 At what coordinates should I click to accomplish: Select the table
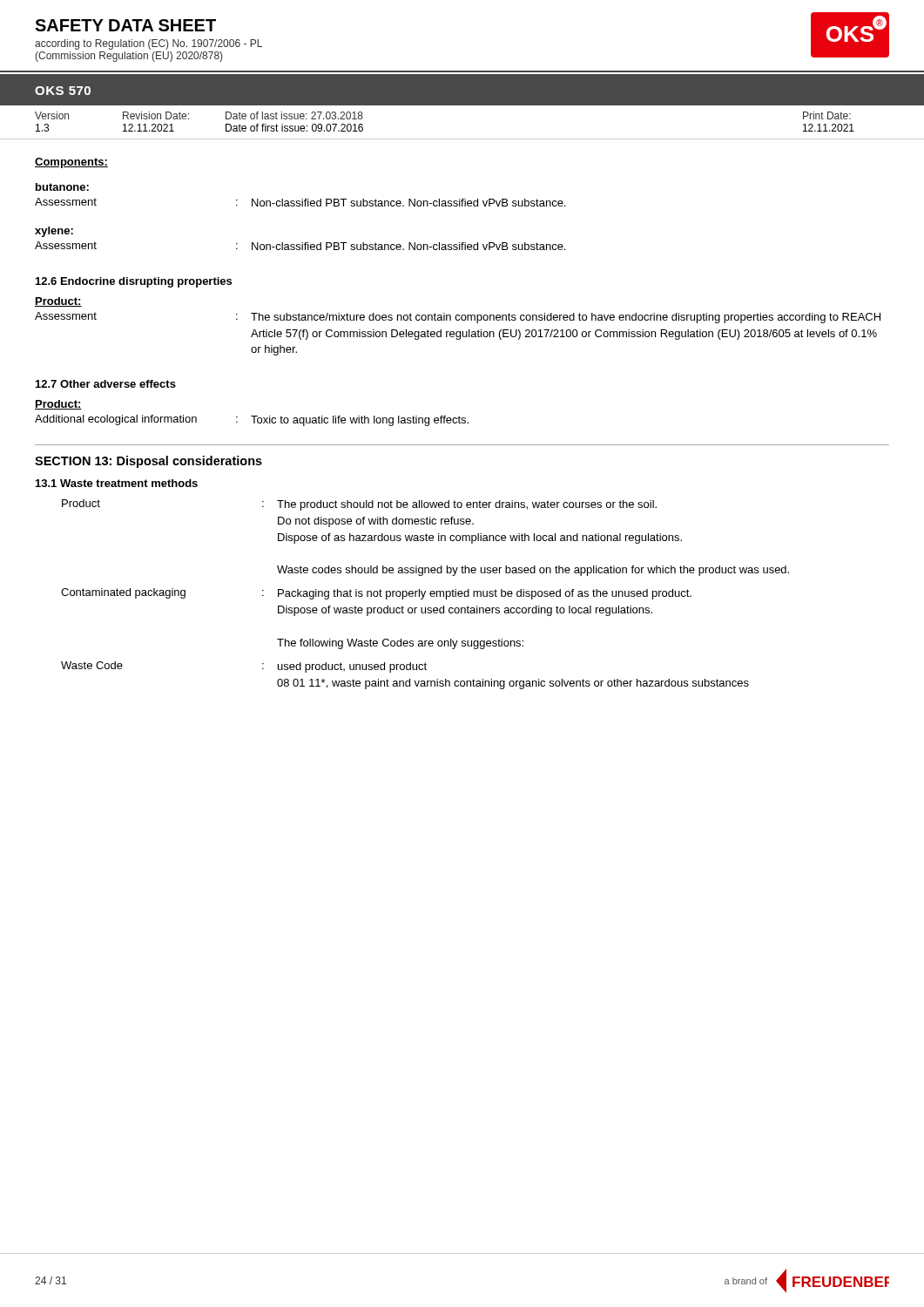click(x=462, y=122)
